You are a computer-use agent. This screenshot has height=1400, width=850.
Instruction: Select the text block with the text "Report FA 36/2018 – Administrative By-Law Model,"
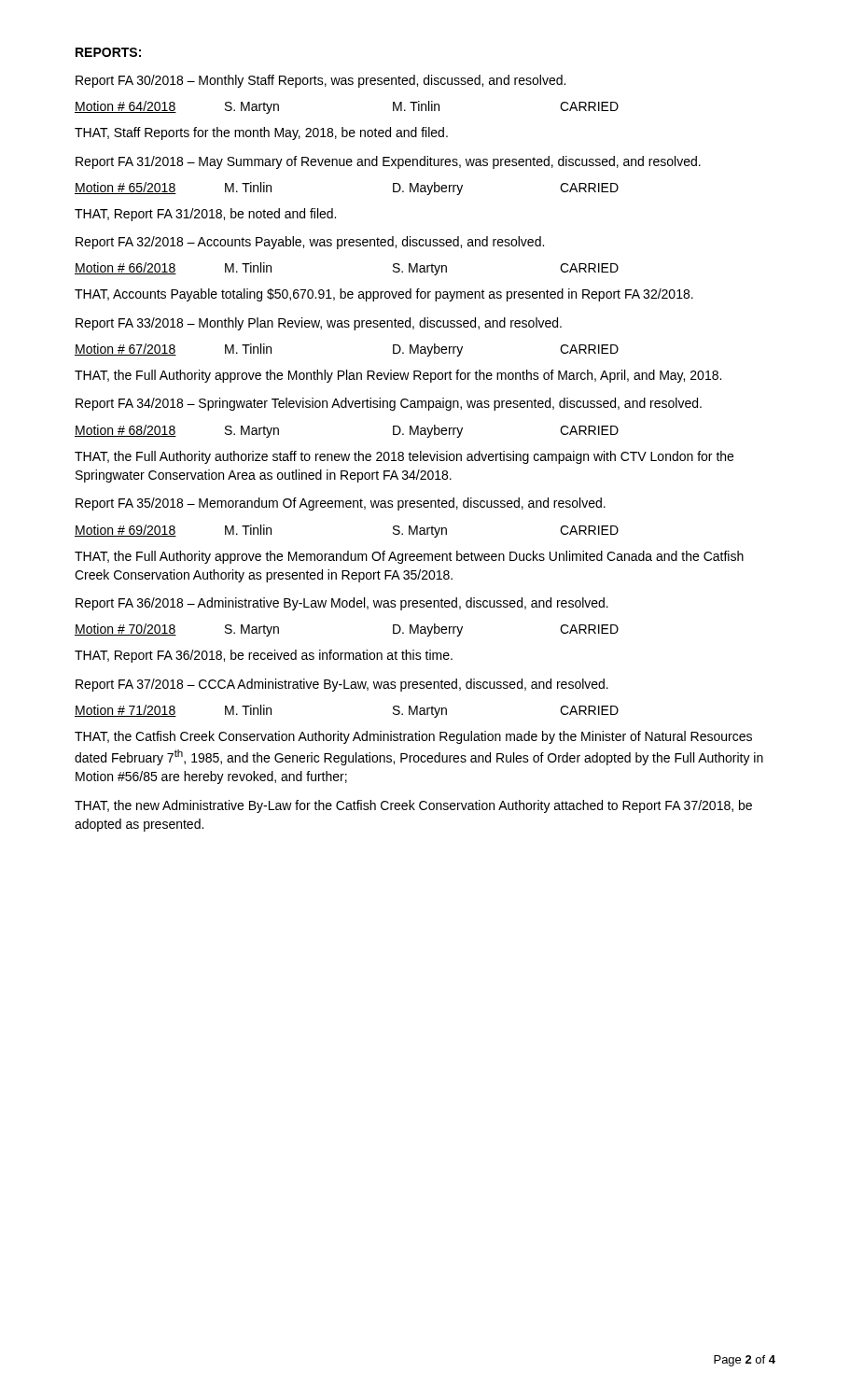342,603
